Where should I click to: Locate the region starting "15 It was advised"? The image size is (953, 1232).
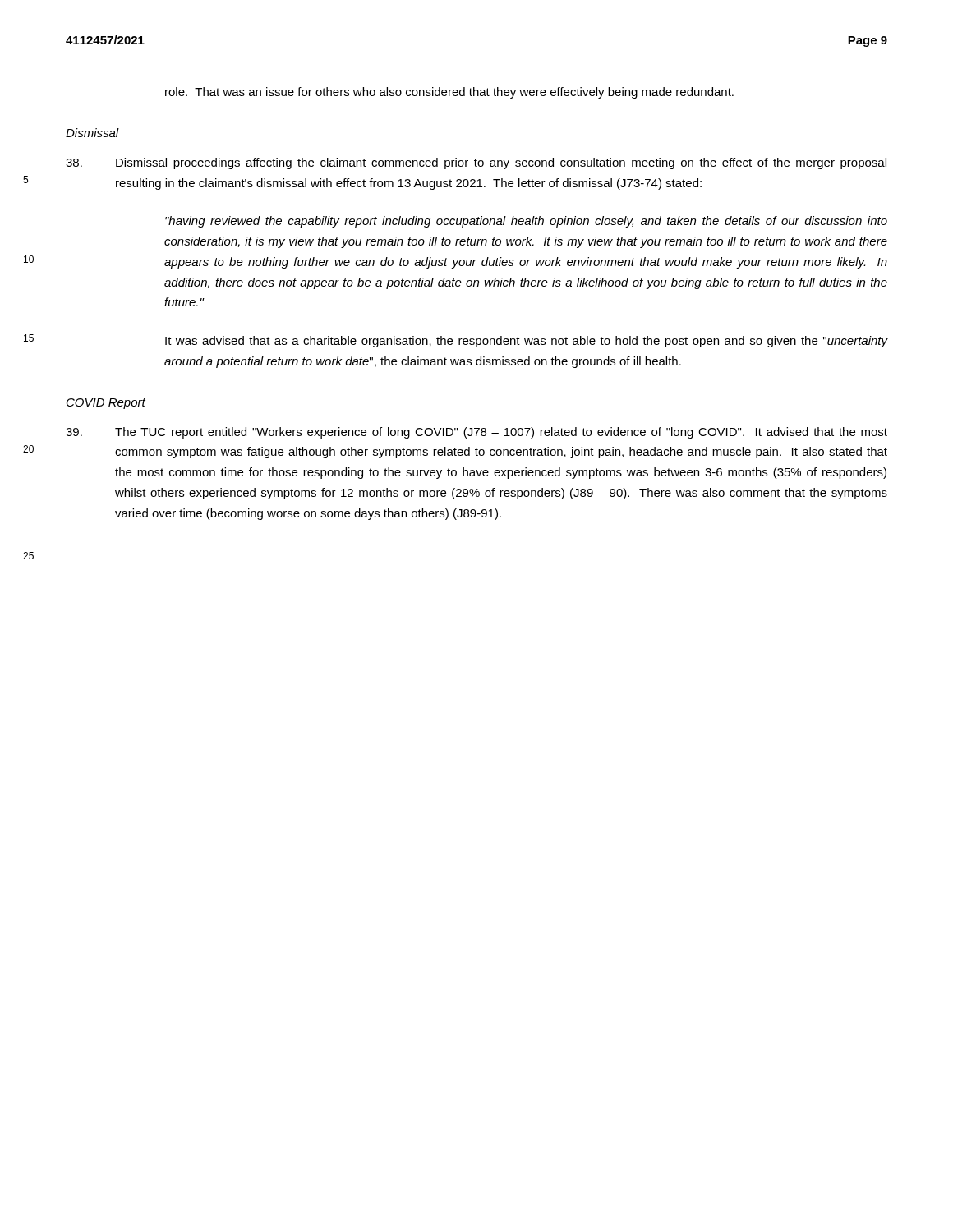click(476, 349)
